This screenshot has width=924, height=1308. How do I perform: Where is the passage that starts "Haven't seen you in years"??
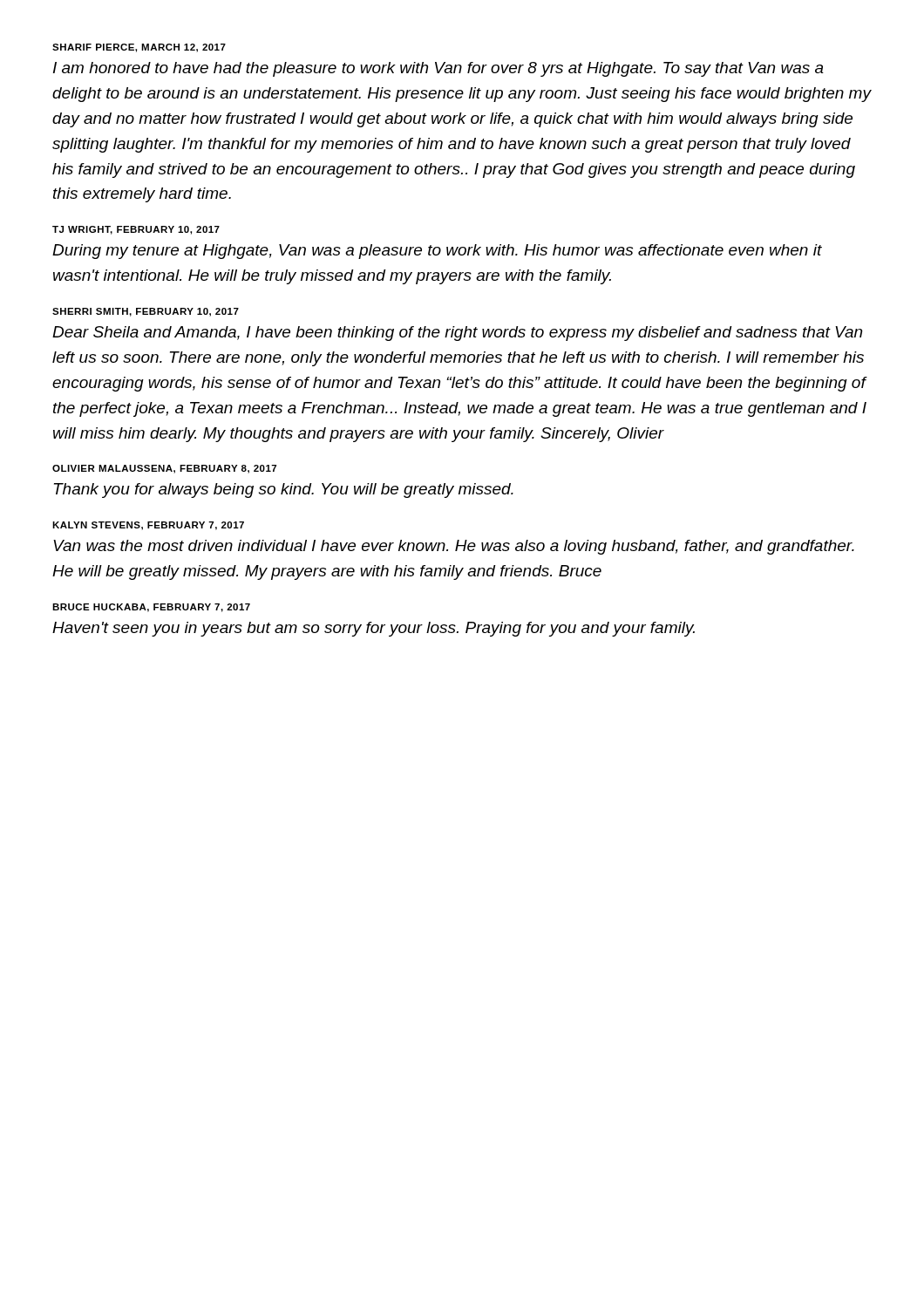click(375, 627)
